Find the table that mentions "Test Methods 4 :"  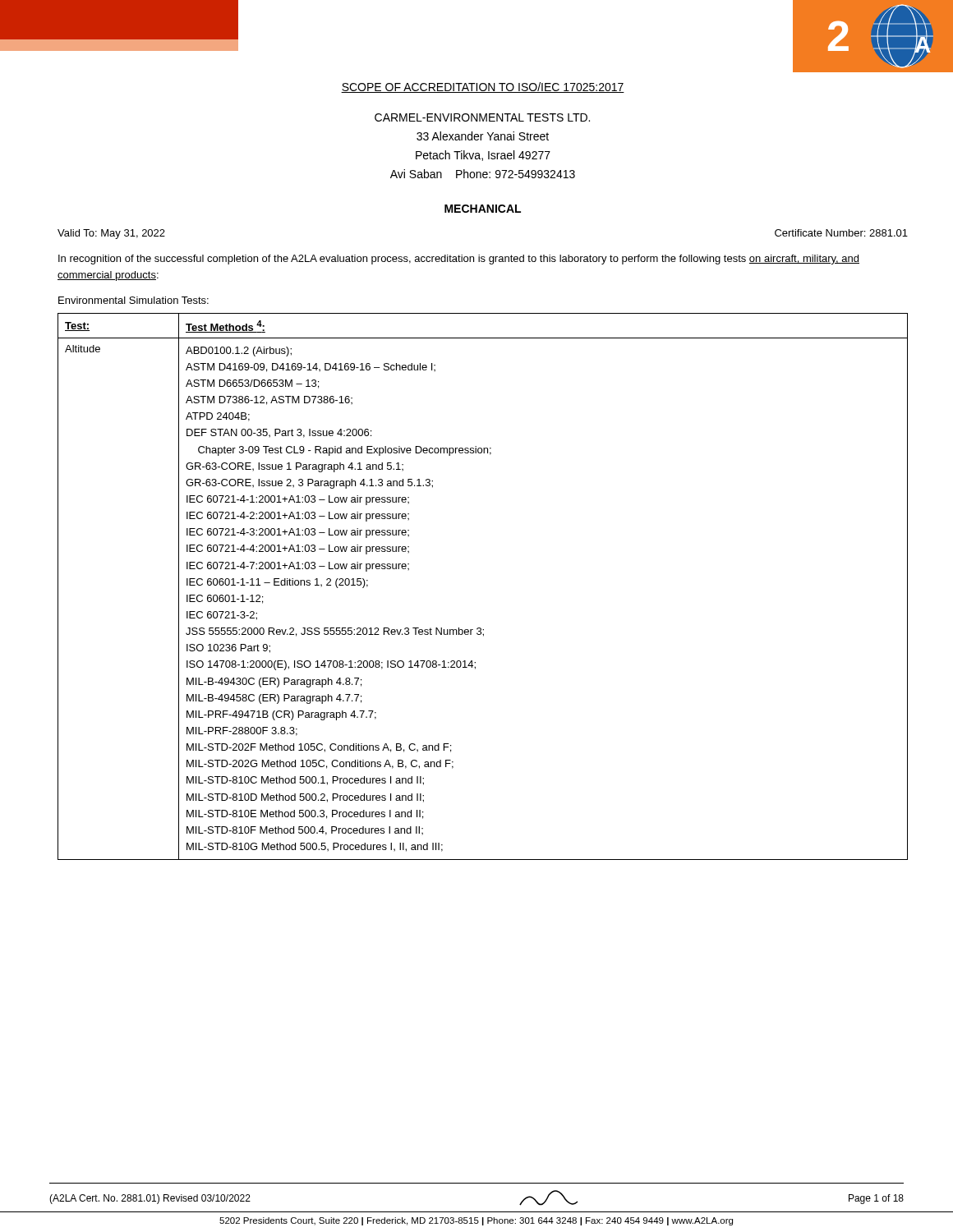point(483,587)
